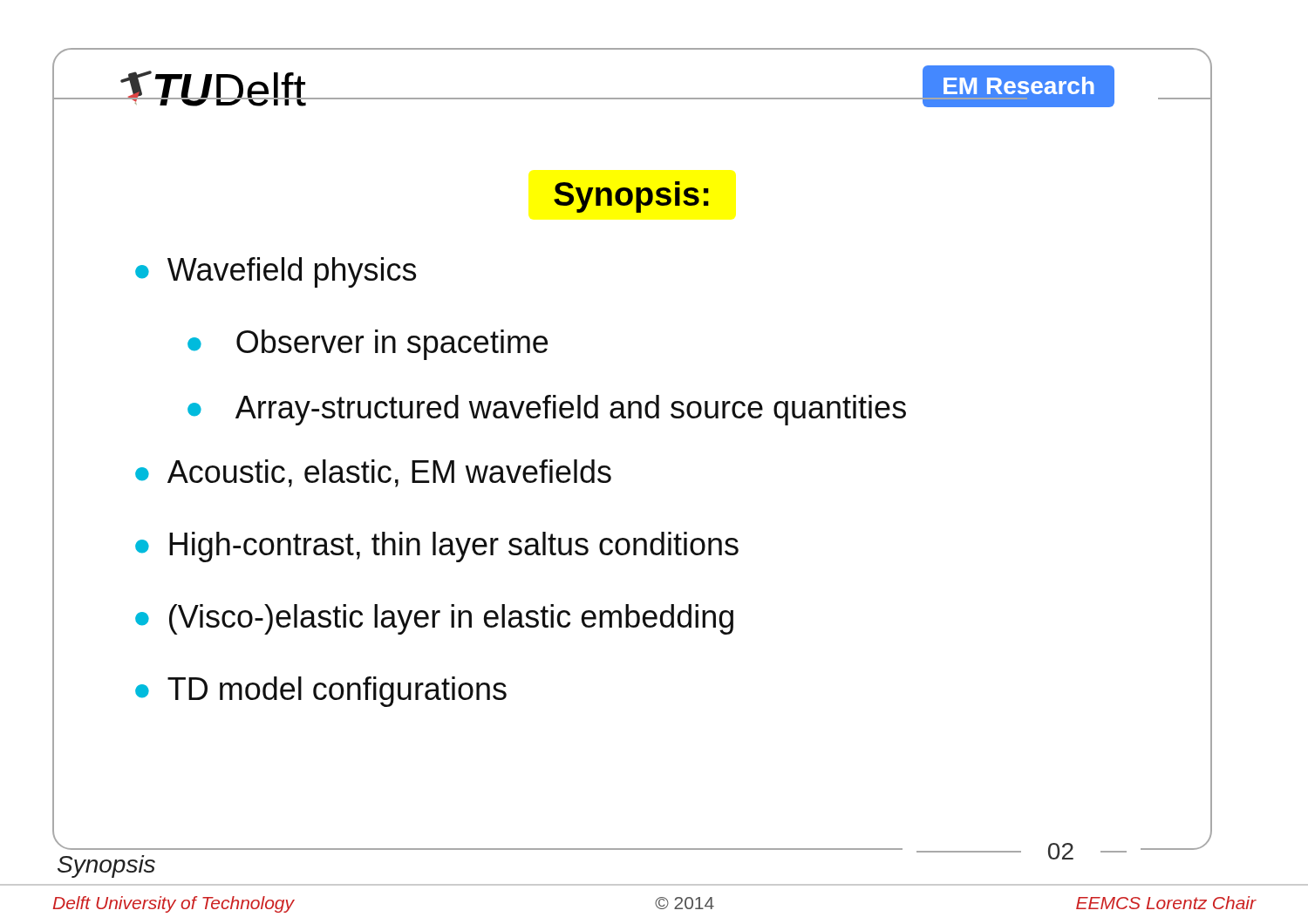The image size is (1308, 924).
Task: Find the block starting "● Wavefield physics"
Action: coord(275,271)
